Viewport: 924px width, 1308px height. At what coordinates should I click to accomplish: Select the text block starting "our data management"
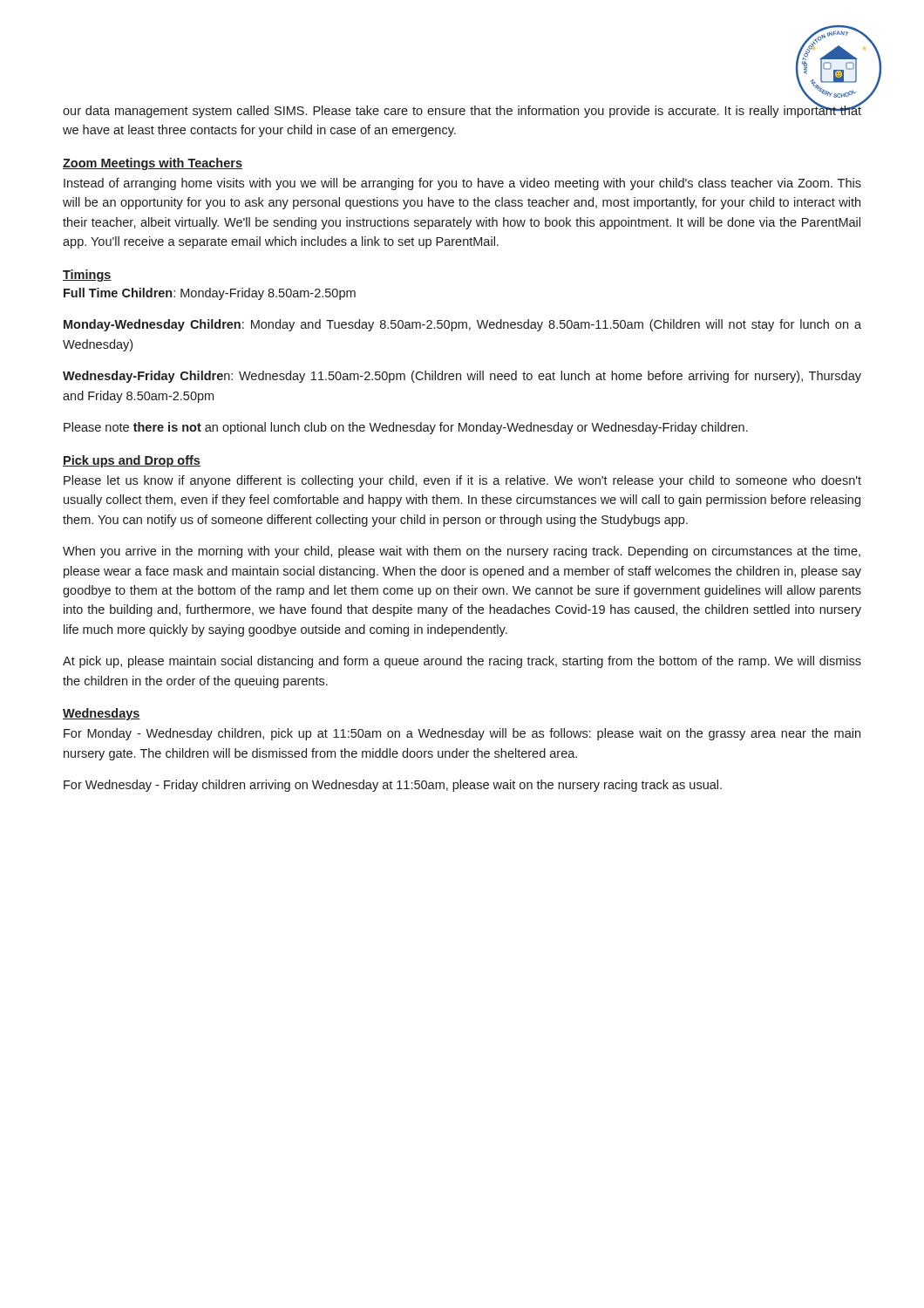(462, 121)
